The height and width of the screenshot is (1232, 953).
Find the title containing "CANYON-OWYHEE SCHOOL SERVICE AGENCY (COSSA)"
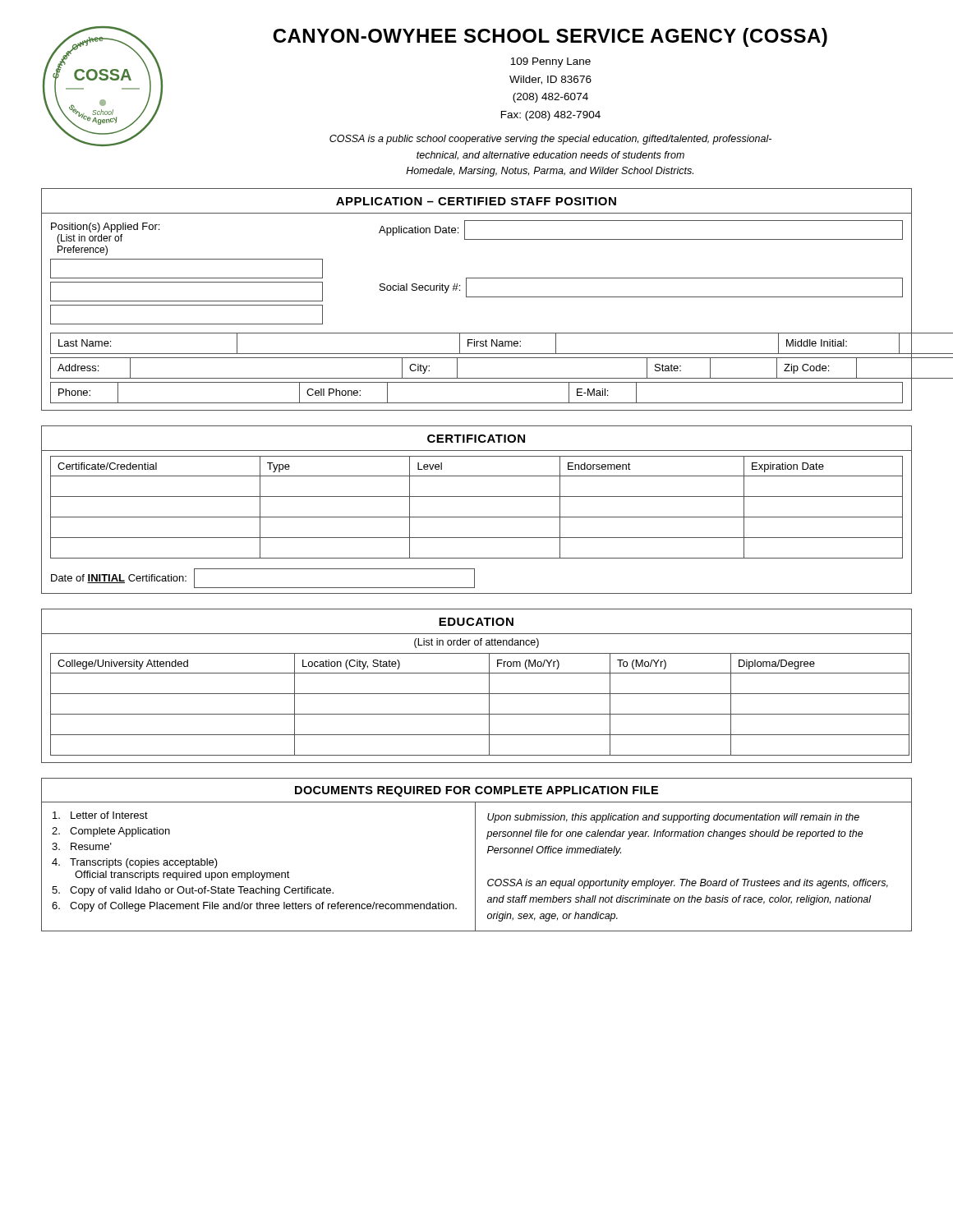[x=550, y=36]
